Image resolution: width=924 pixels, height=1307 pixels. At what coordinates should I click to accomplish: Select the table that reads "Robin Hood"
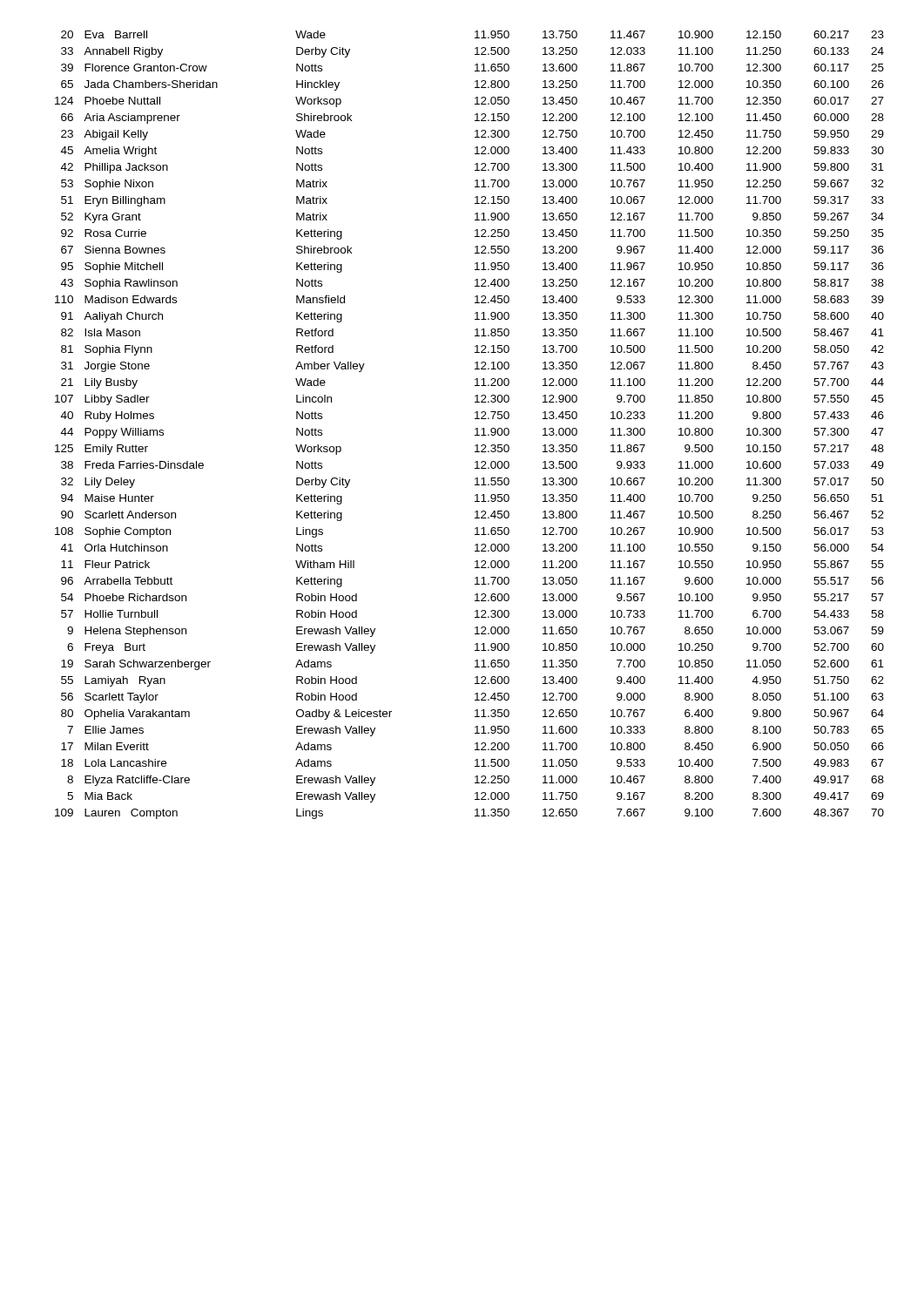462,423
